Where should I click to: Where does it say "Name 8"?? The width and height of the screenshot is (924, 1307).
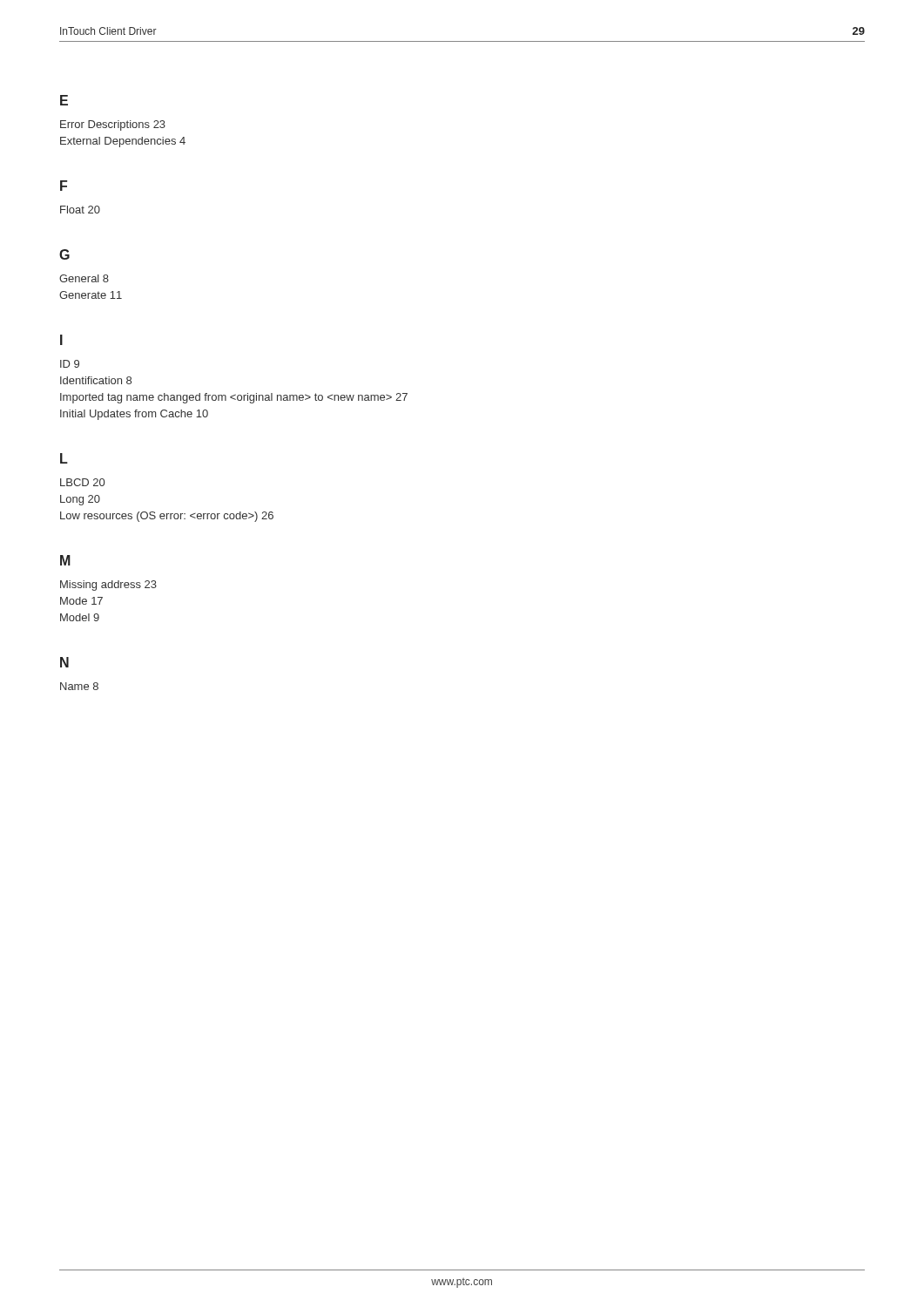(79, 686)
